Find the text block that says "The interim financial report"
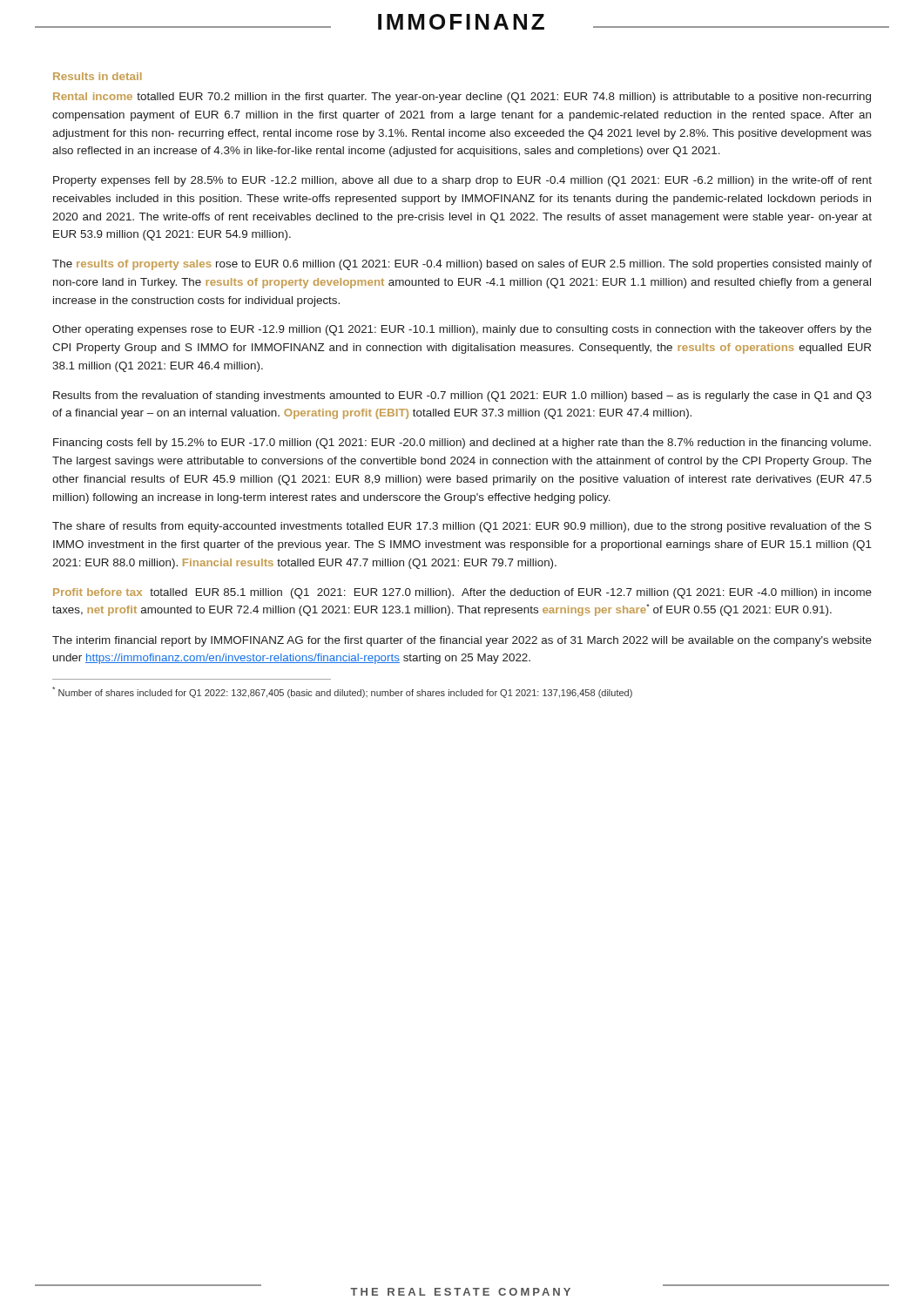 tap(462, 649)
